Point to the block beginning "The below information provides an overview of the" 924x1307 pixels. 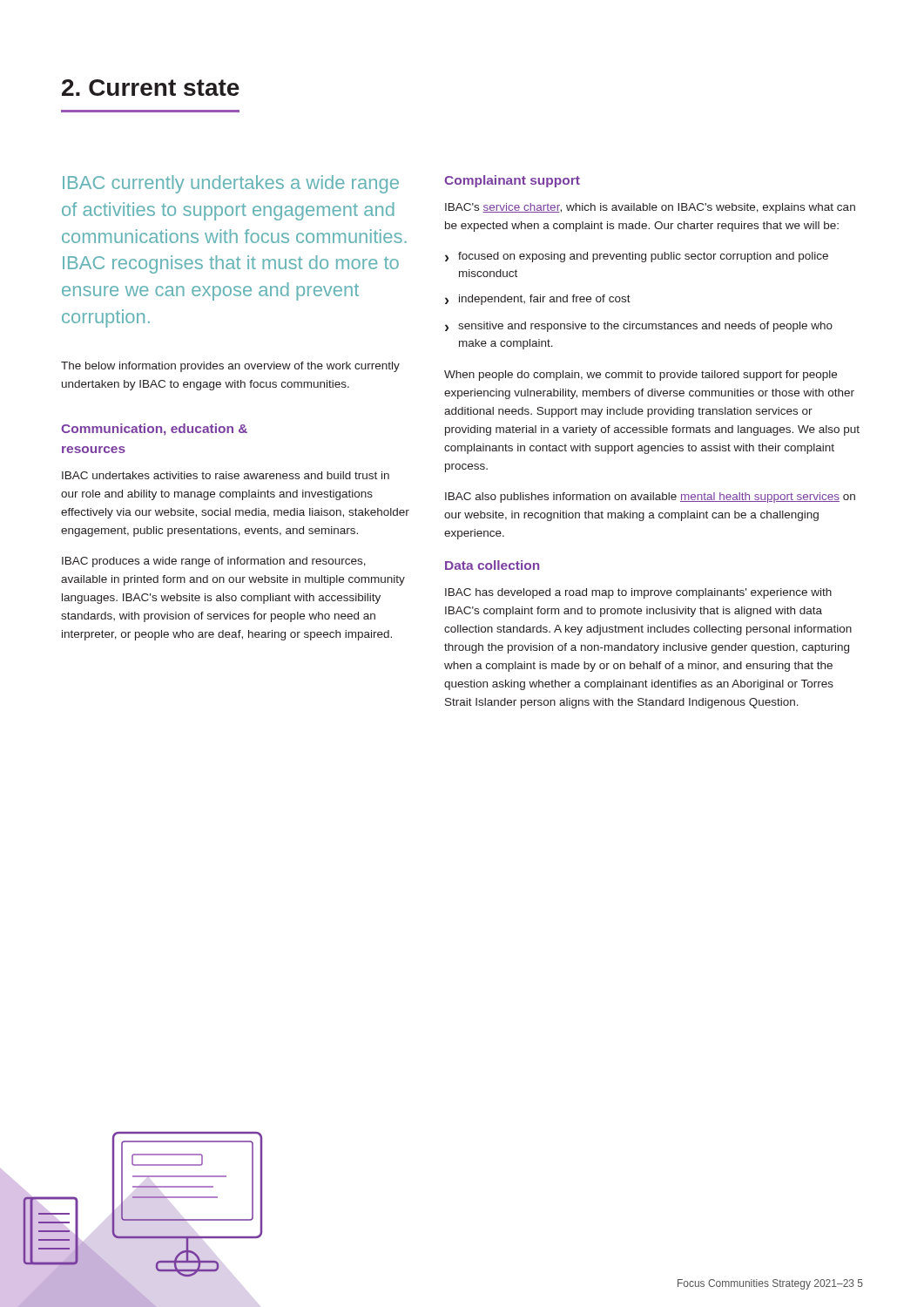tap(230, 374)
